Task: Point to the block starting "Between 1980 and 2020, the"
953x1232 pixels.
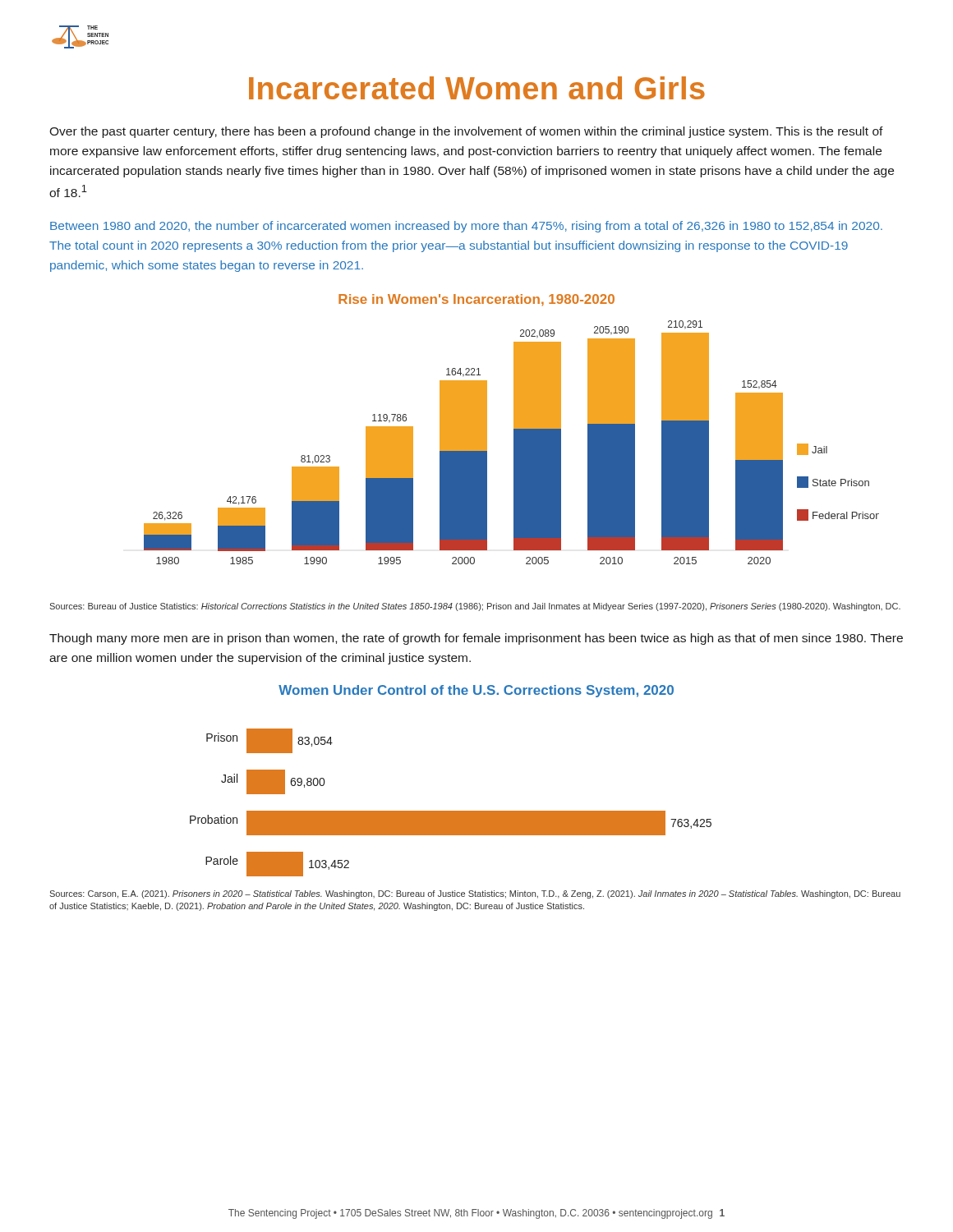Action: point(466,245)
